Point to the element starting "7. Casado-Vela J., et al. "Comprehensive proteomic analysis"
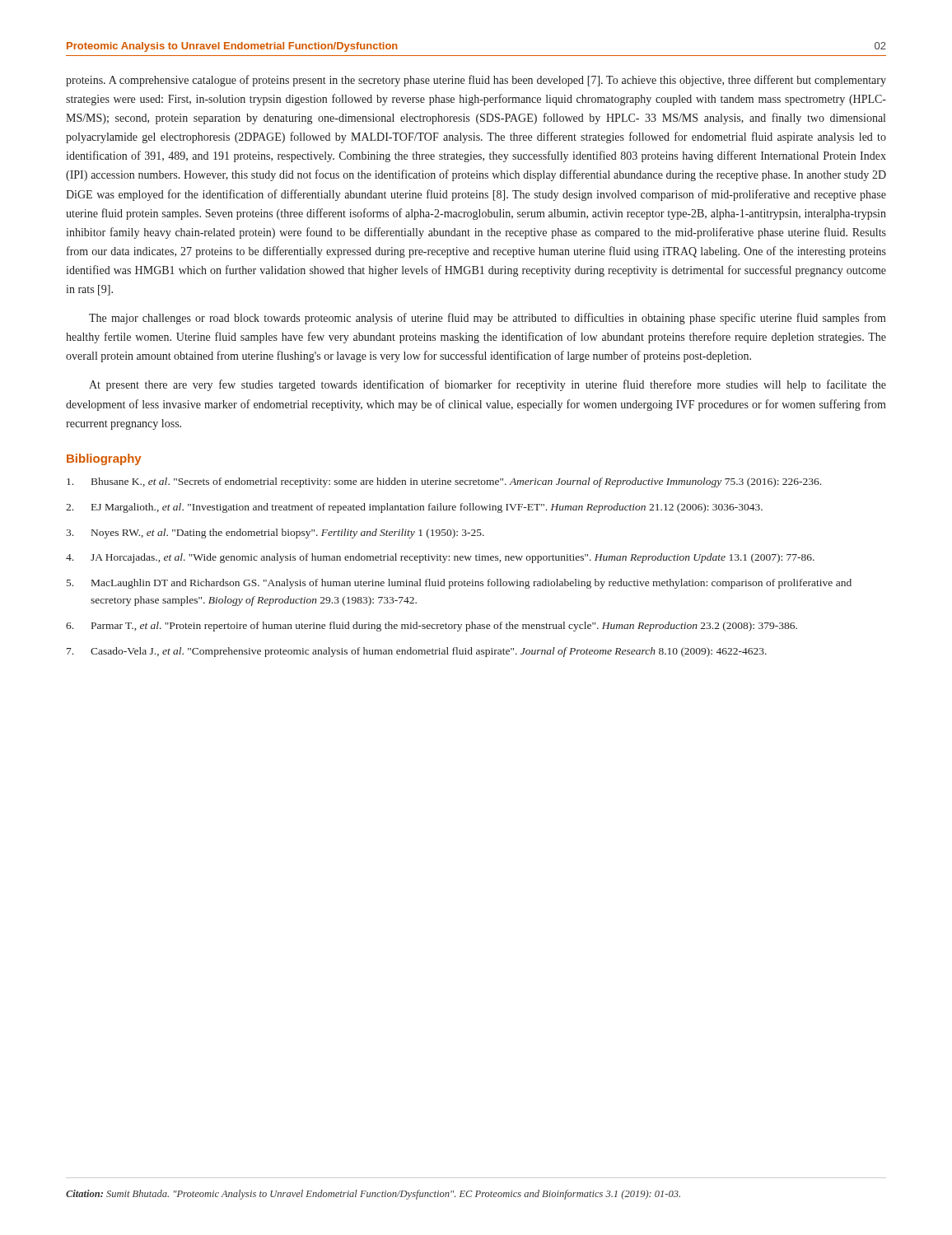This screenshot has height=1235, width=952. point(416,652)
